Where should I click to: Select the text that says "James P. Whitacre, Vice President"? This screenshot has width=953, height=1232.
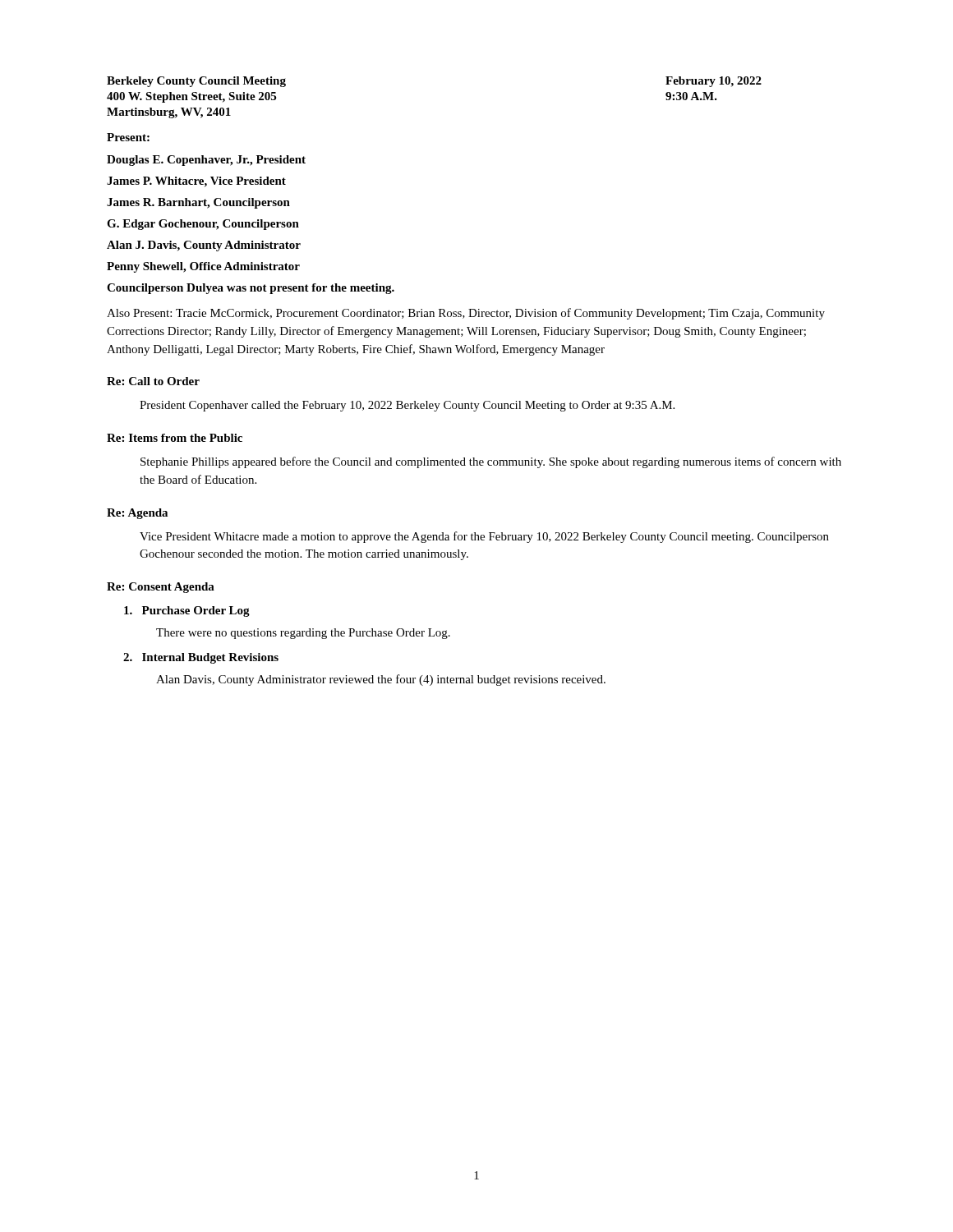[196, 181]
